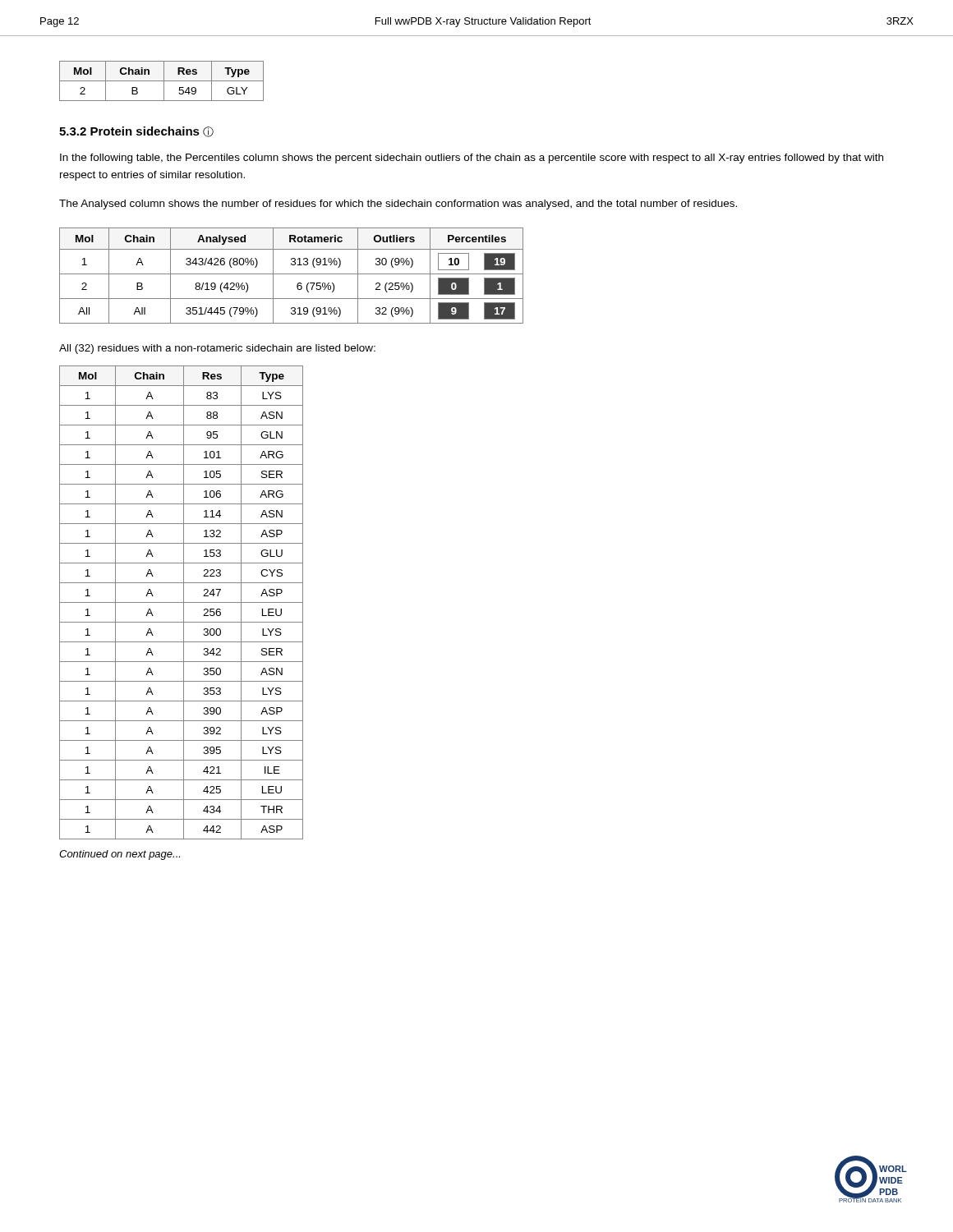Point to the text block starting "5.3.2 Protein sidechains ⓘ"
Viewport: 953px width, 1232px height.
tap(136, 131)
